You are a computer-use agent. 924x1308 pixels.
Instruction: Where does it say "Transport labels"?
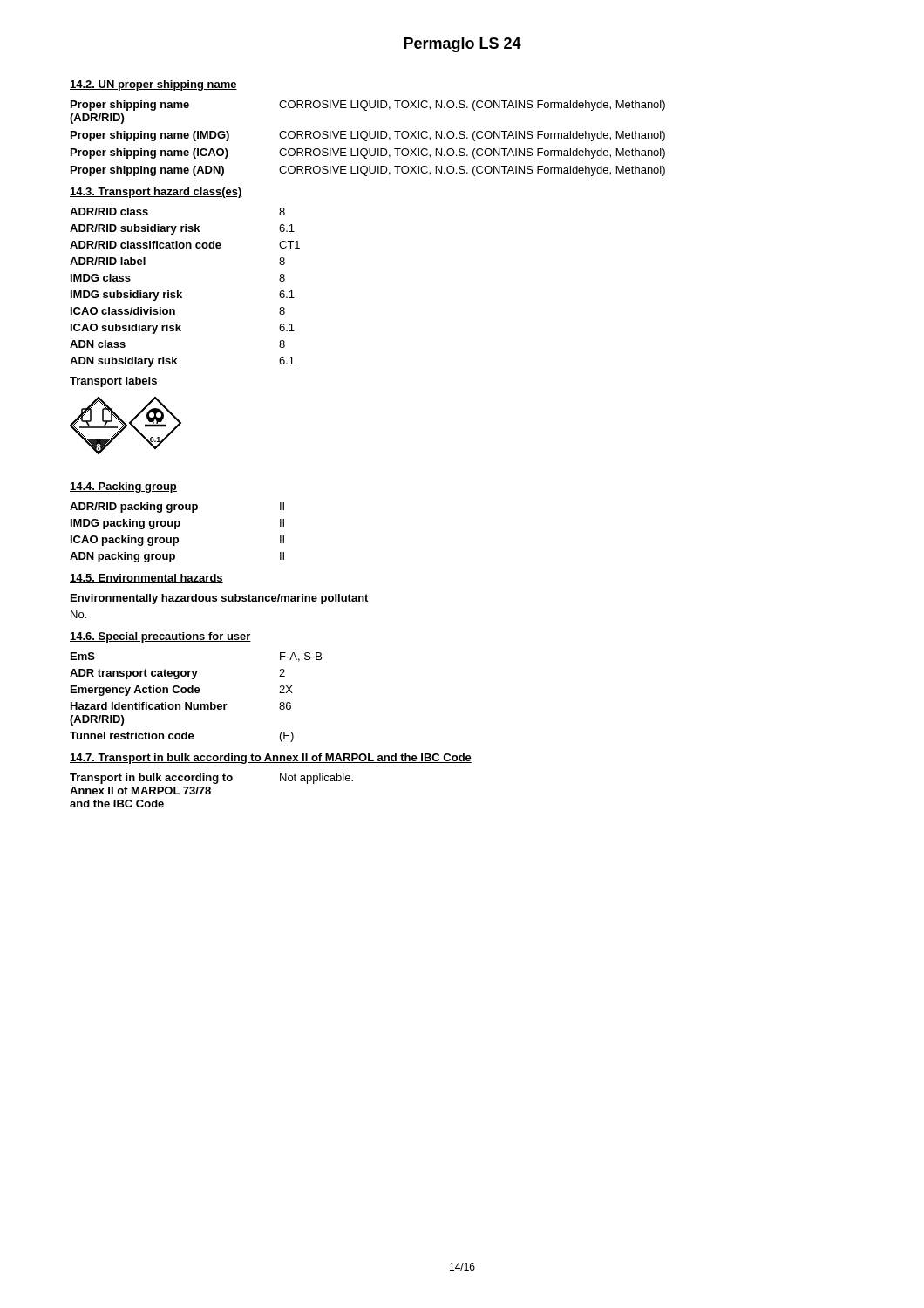pos(114,381)
